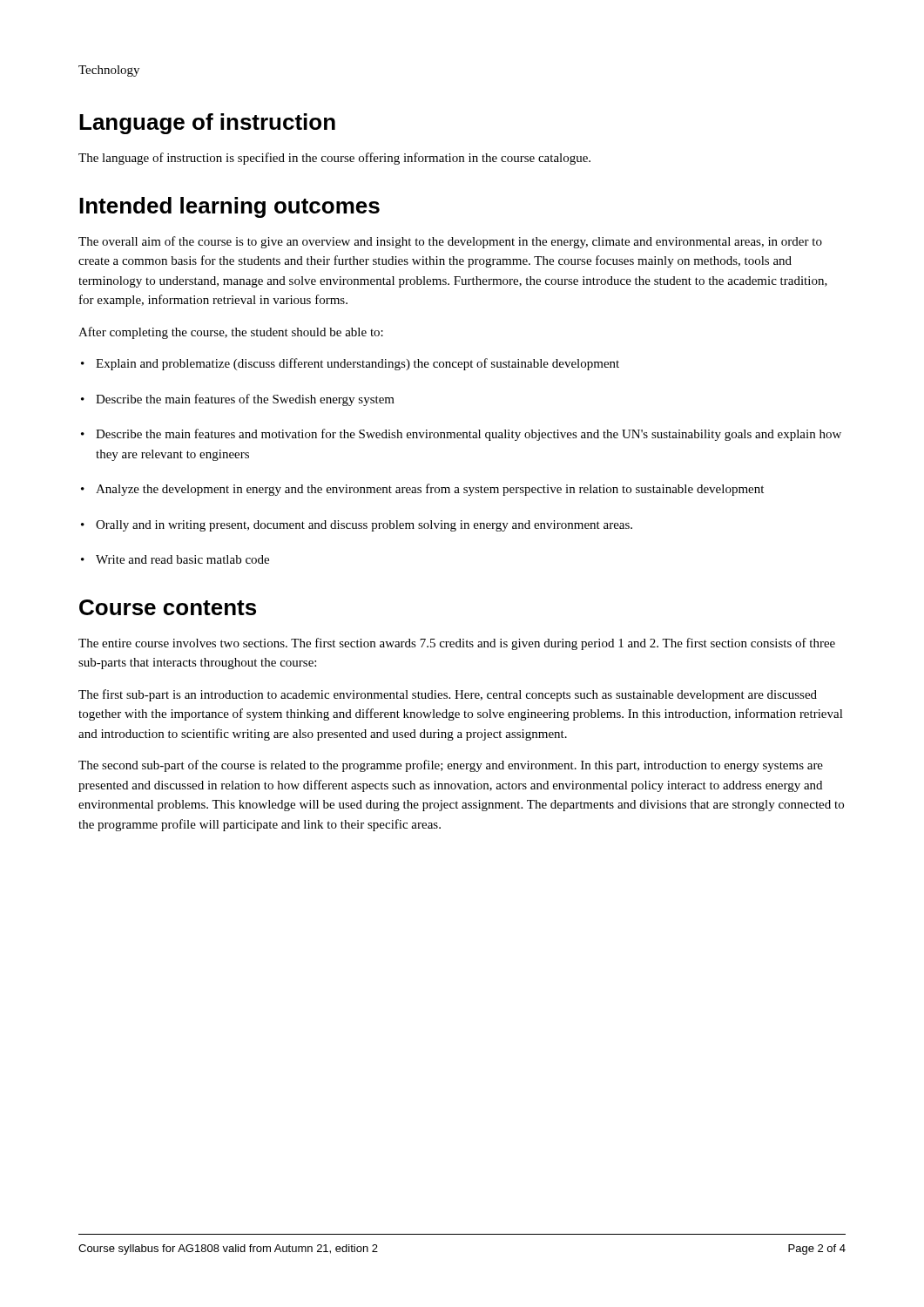Viewport: 924px width, 1307px height.
Task: Click where it says "Language of instruction"
Action: click(x=207, y=124)
